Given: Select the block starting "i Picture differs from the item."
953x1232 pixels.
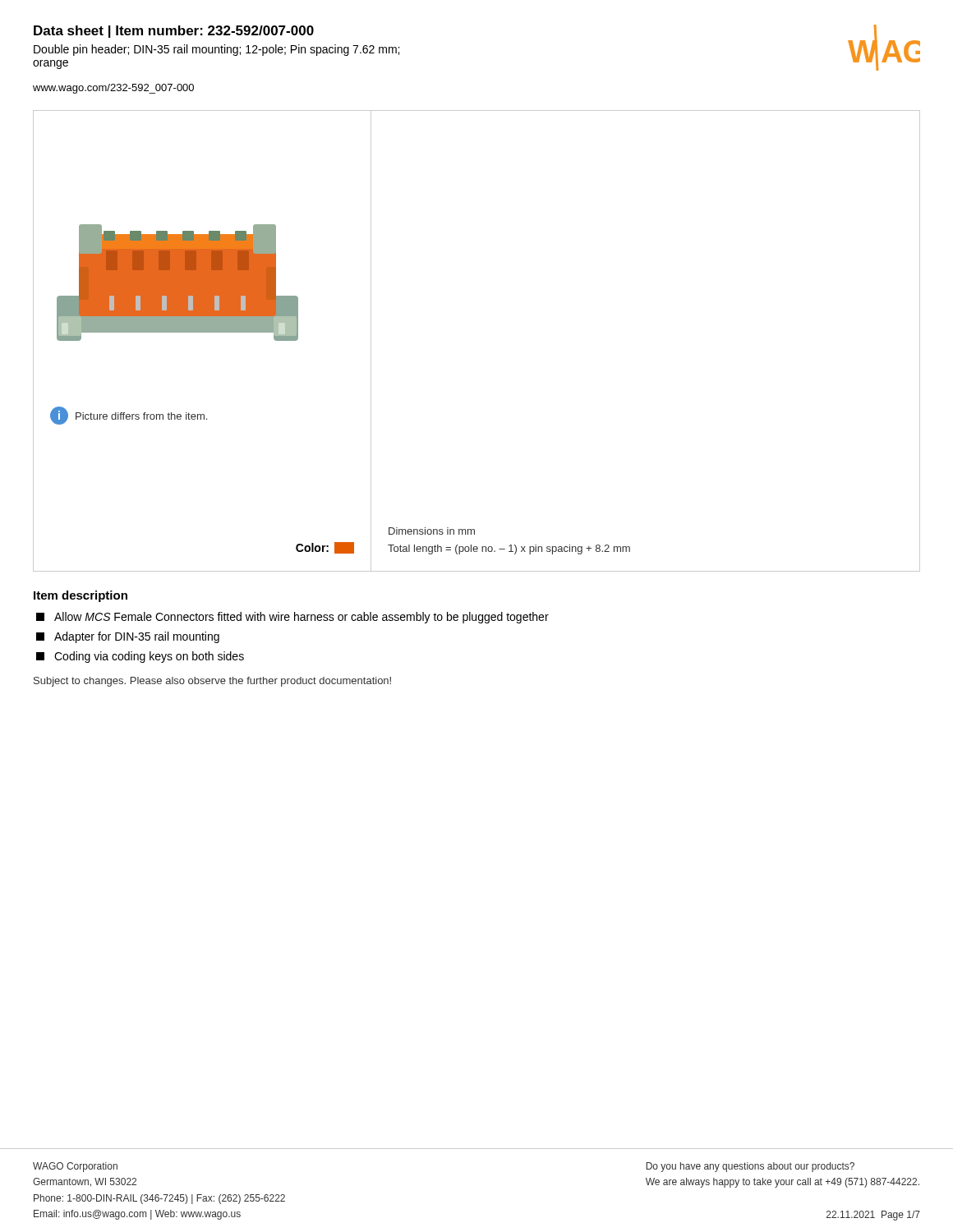Looking at the screenshot, I should [x=129, y=416].
